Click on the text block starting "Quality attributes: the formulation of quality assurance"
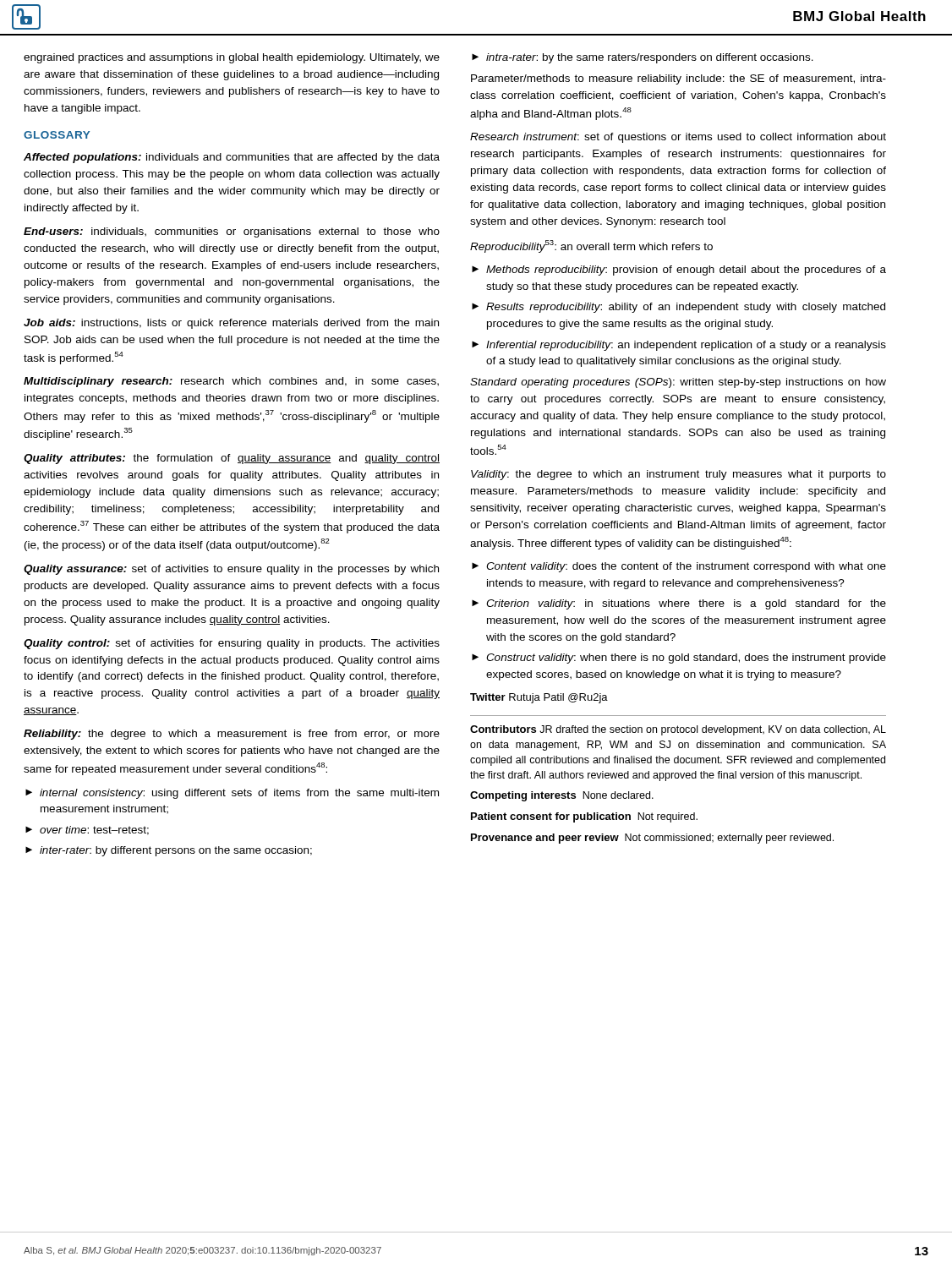 (232, 501)
